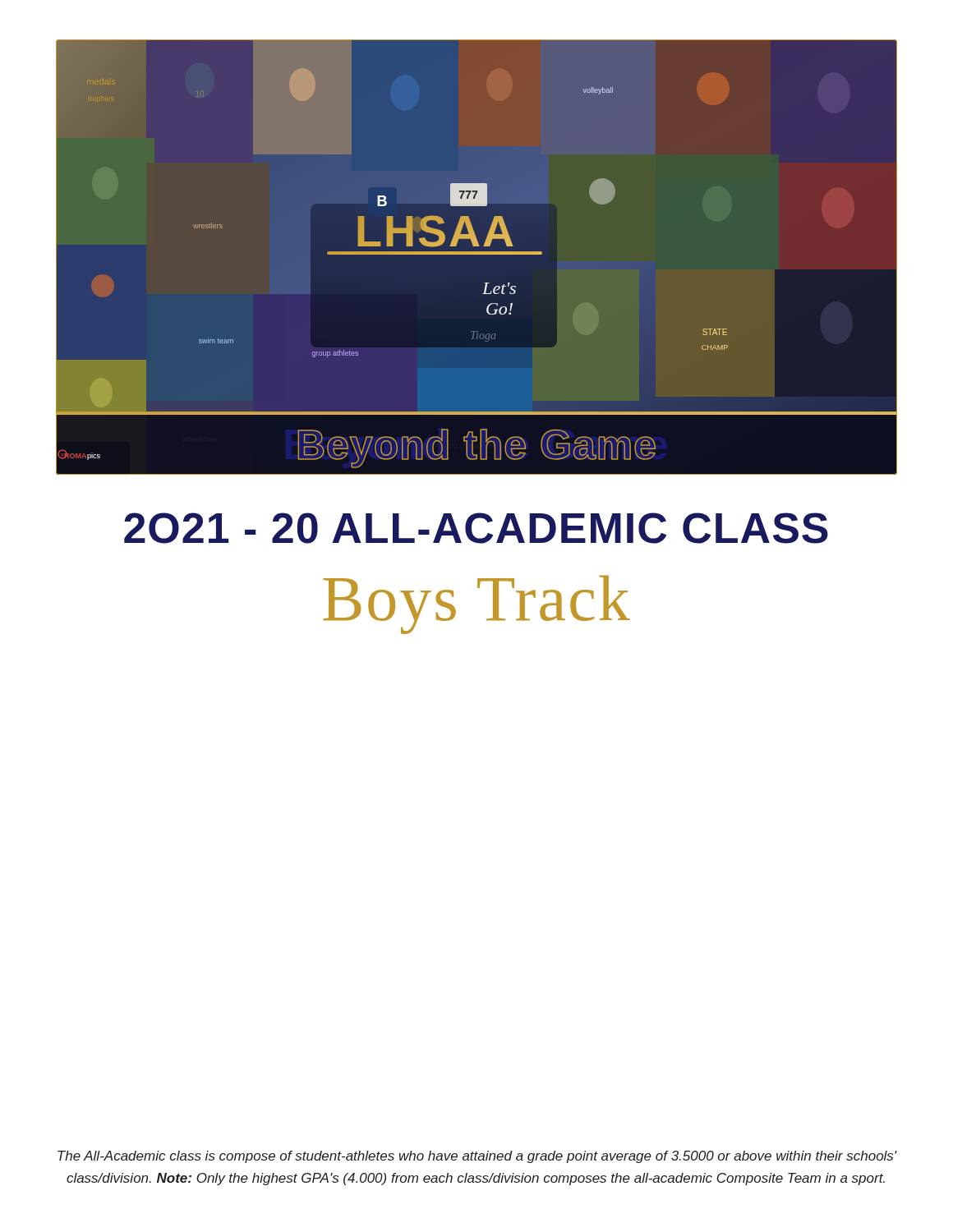
Task: Locate a photo
Action: 476,257
